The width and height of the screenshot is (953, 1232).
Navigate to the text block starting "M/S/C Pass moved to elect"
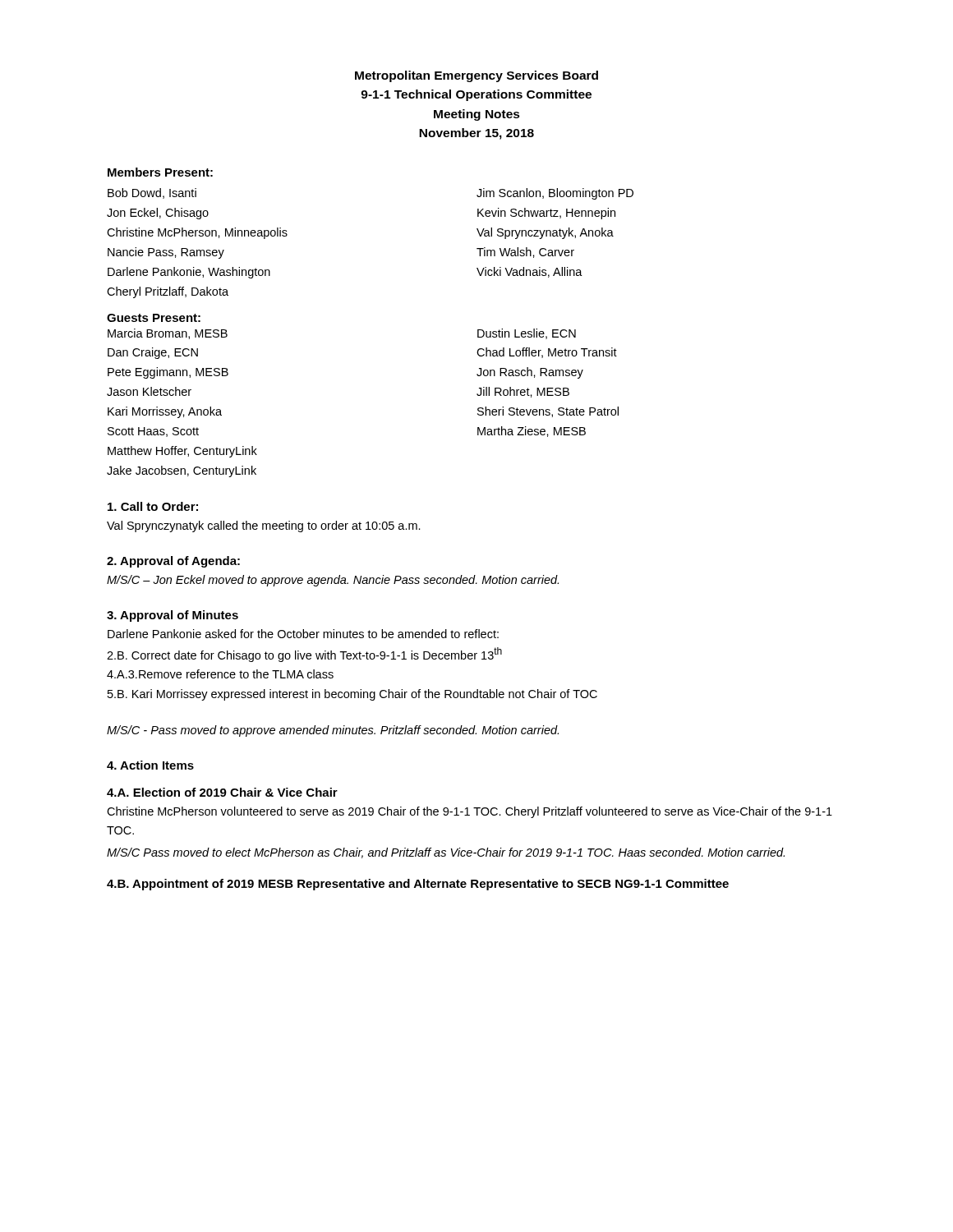click(447, 853)
